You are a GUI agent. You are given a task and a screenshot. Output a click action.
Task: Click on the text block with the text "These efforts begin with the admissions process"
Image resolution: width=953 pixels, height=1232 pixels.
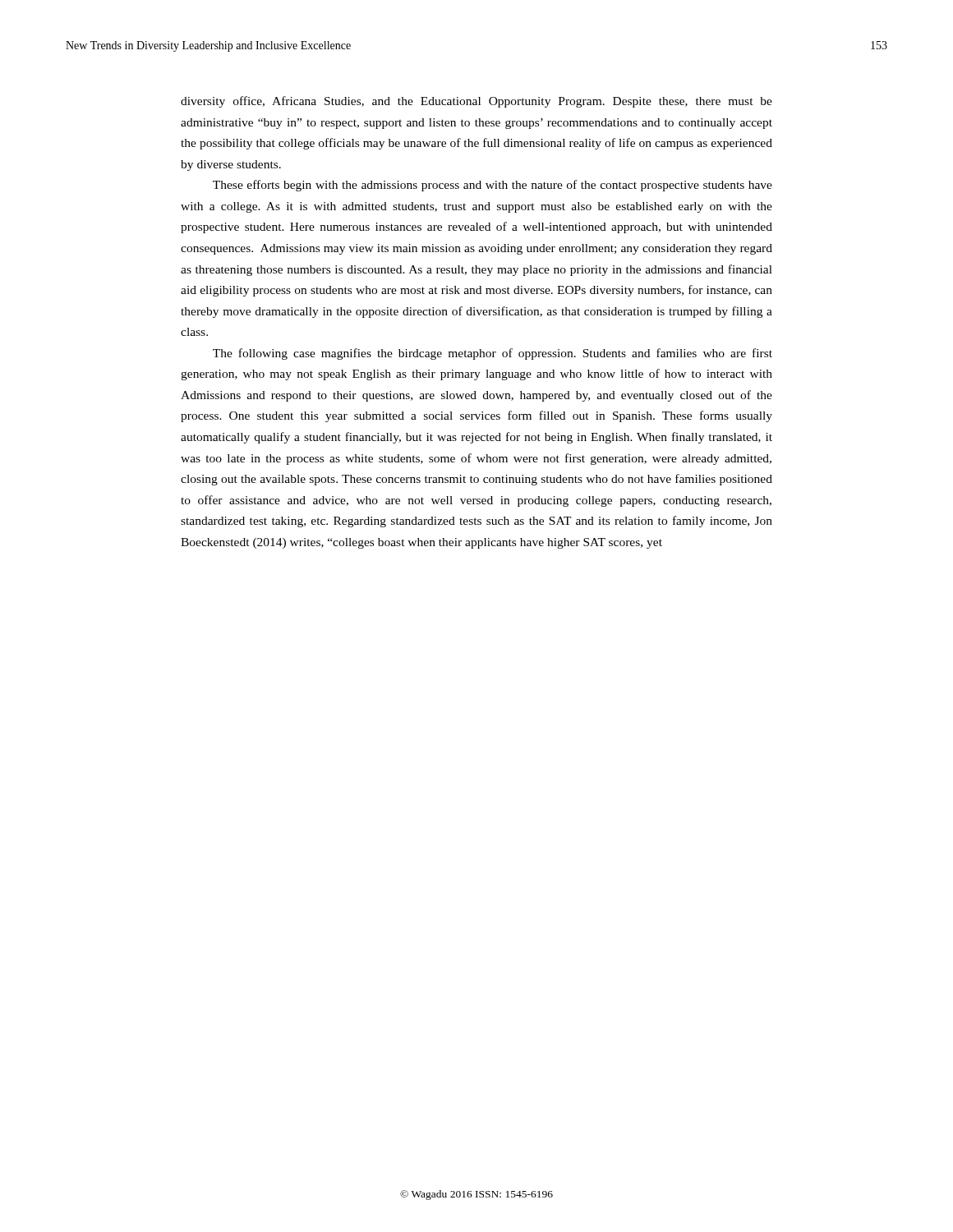(476, 258)
